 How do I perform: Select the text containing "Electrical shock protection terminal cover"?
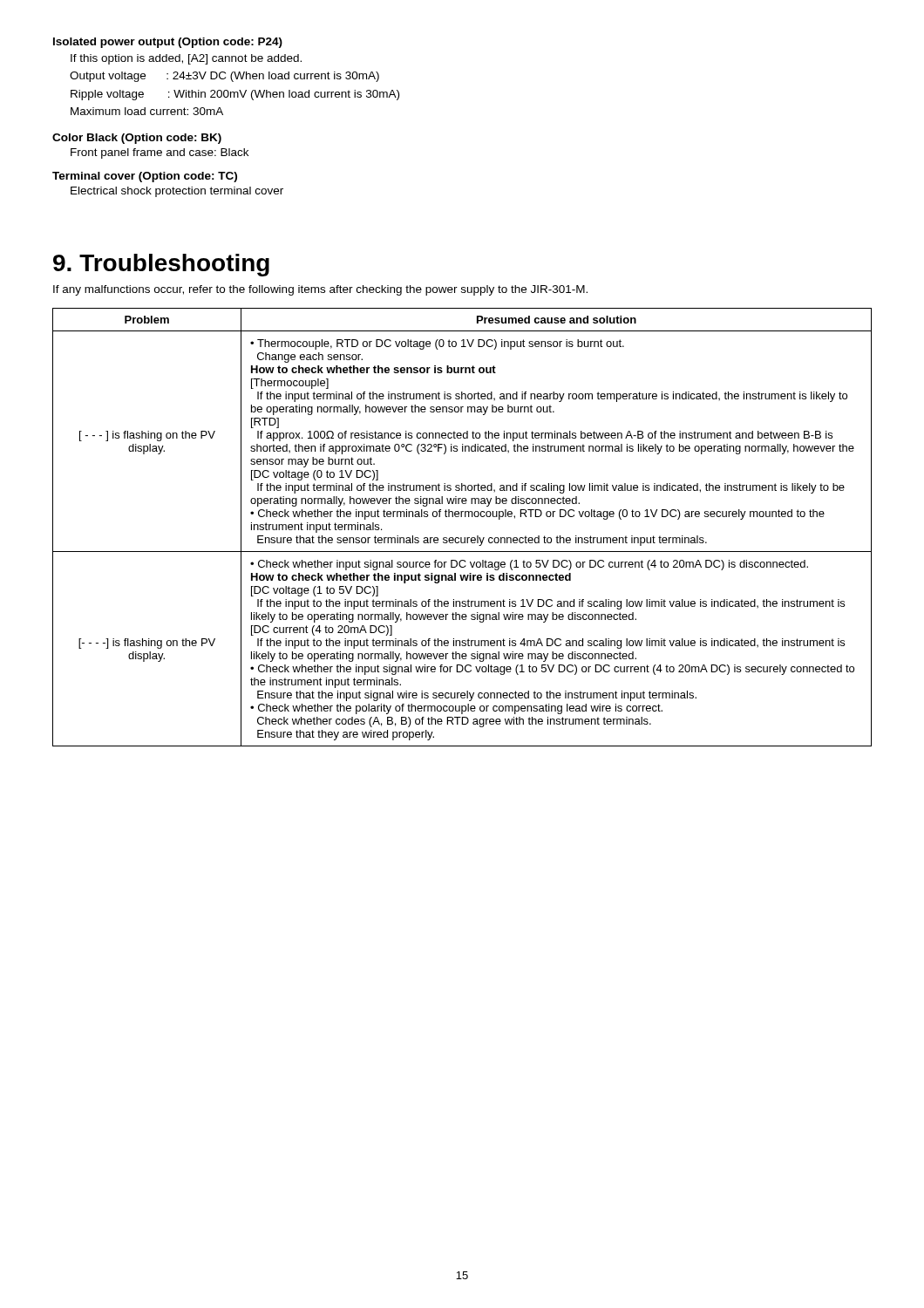pyautogui.click(x=177, y=191)
